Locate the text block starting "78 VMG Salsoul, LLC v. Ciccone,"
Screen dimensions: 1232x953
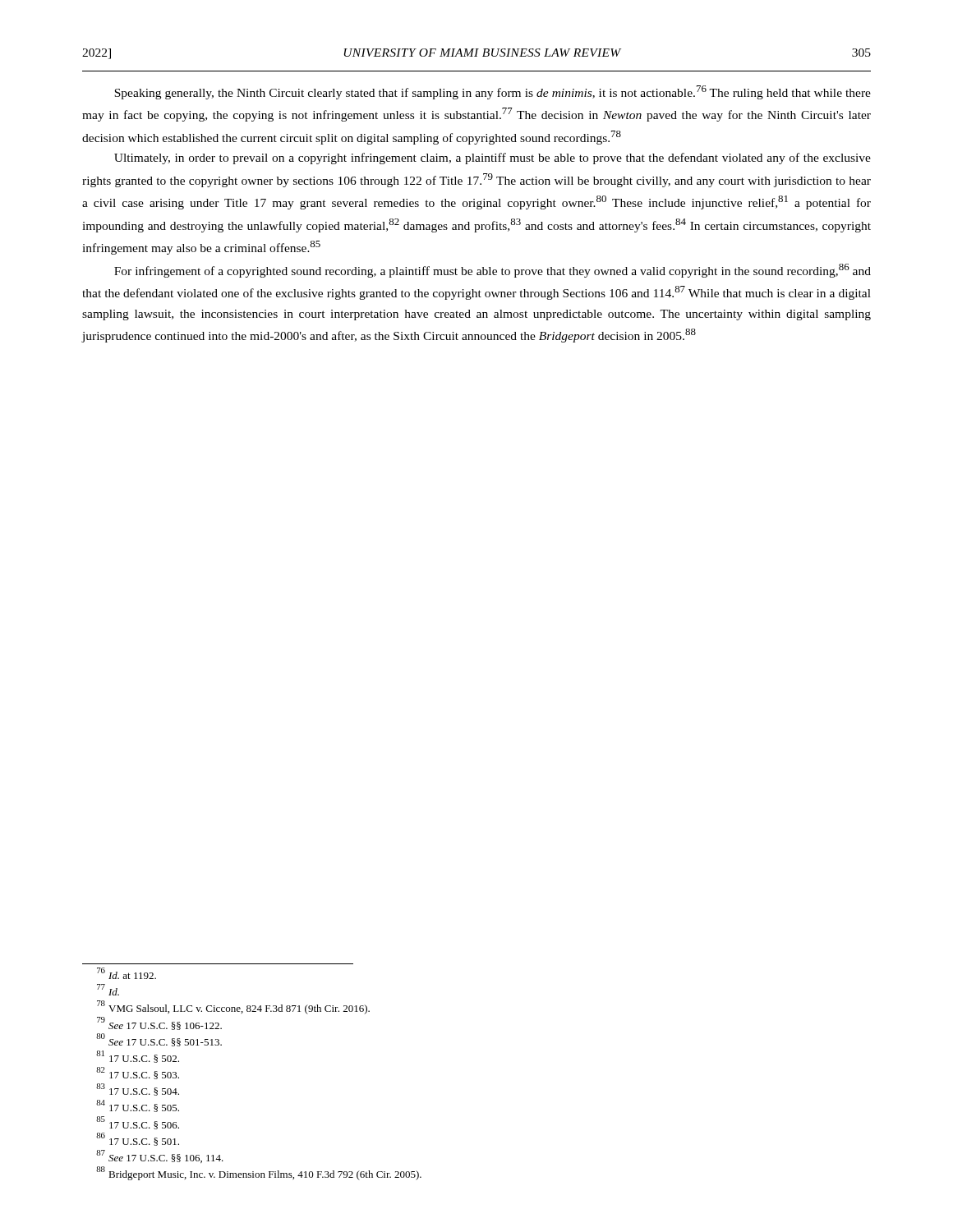tap(226, 1009)
